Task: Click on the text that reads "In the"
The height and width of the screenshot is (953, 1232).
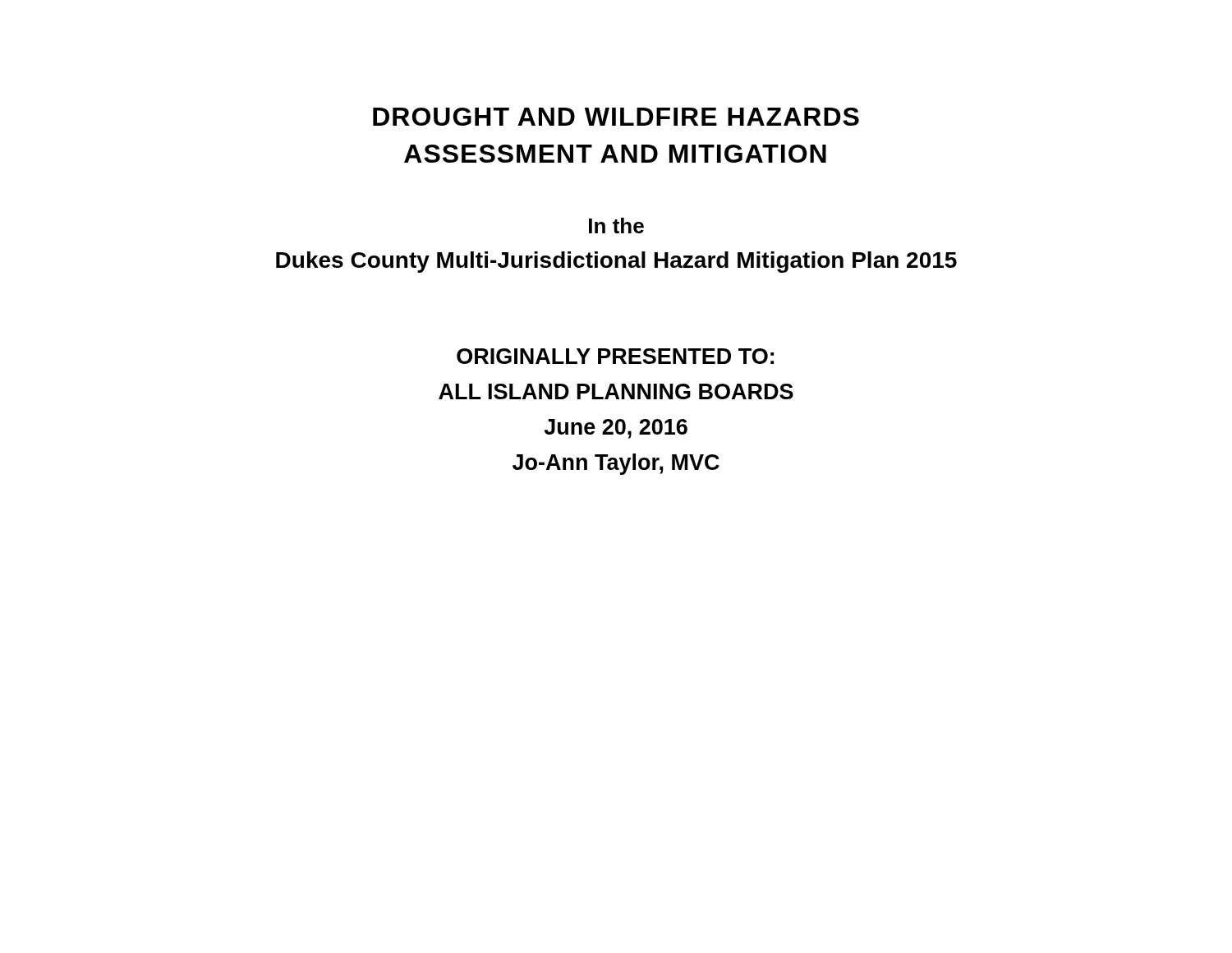Action: (616, 226)
